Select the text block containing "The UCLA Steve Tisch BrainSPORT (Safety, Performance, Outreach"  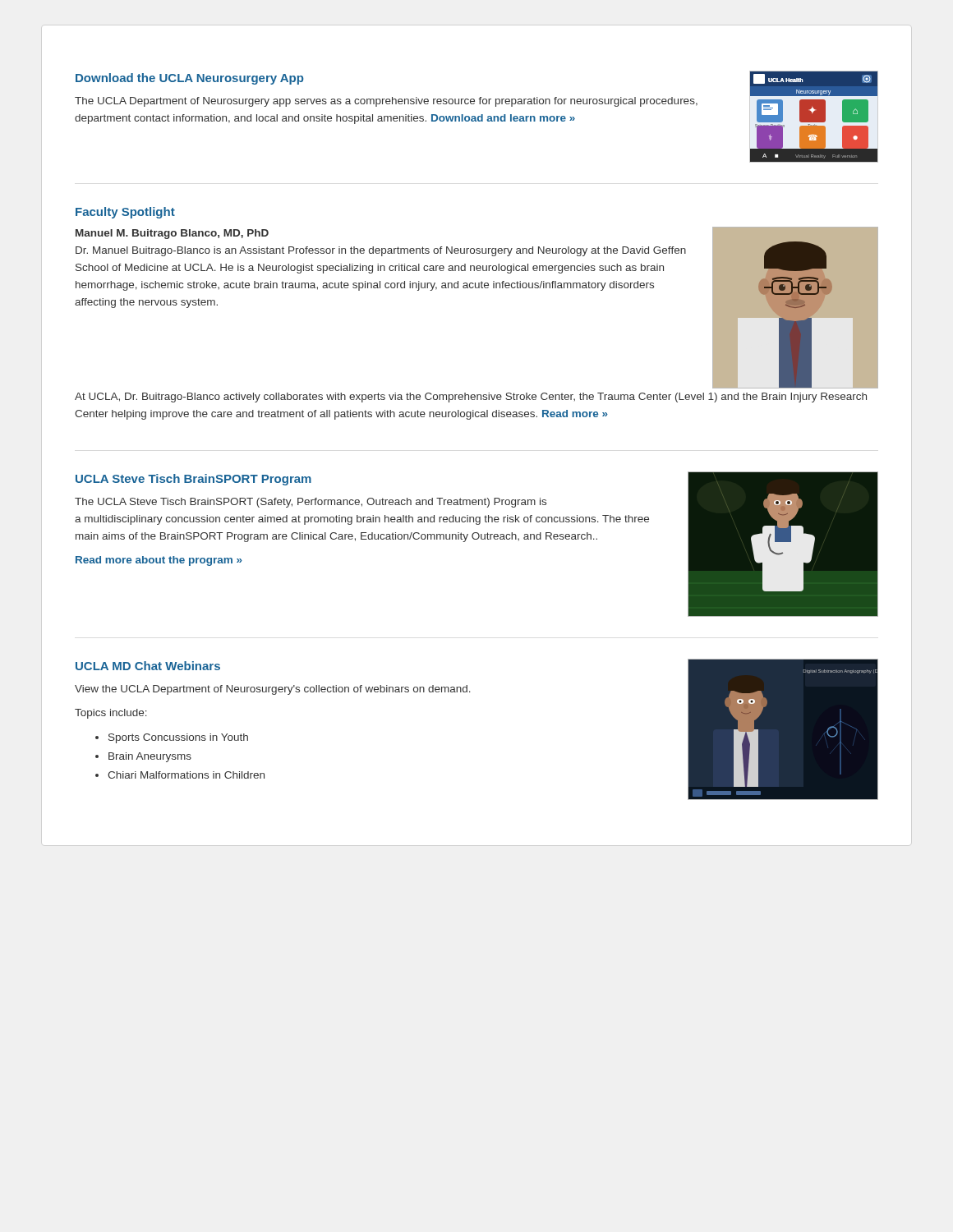[x=373, y=519]
